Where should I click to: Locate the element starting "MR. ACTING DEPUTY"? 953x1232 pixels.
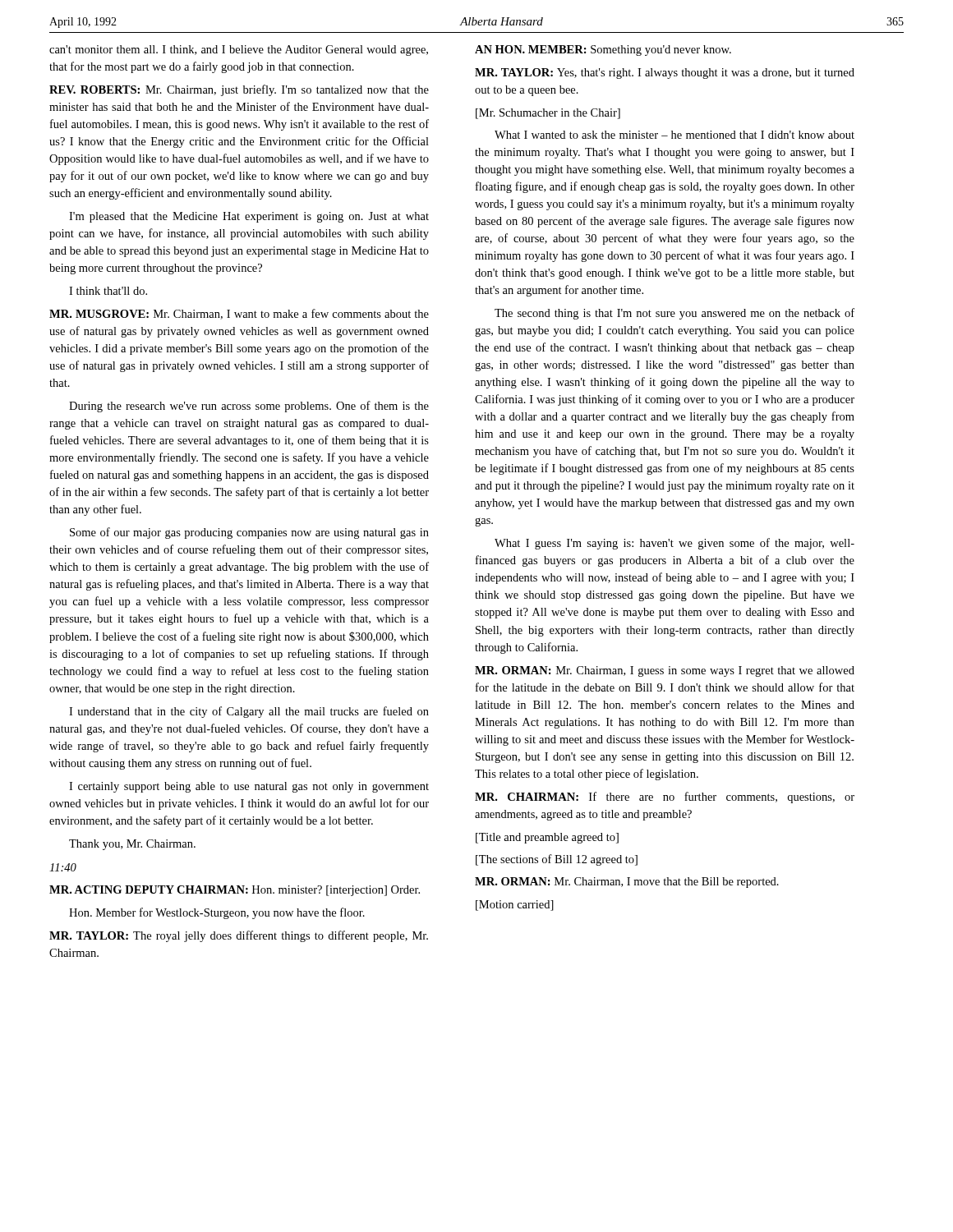239,901
